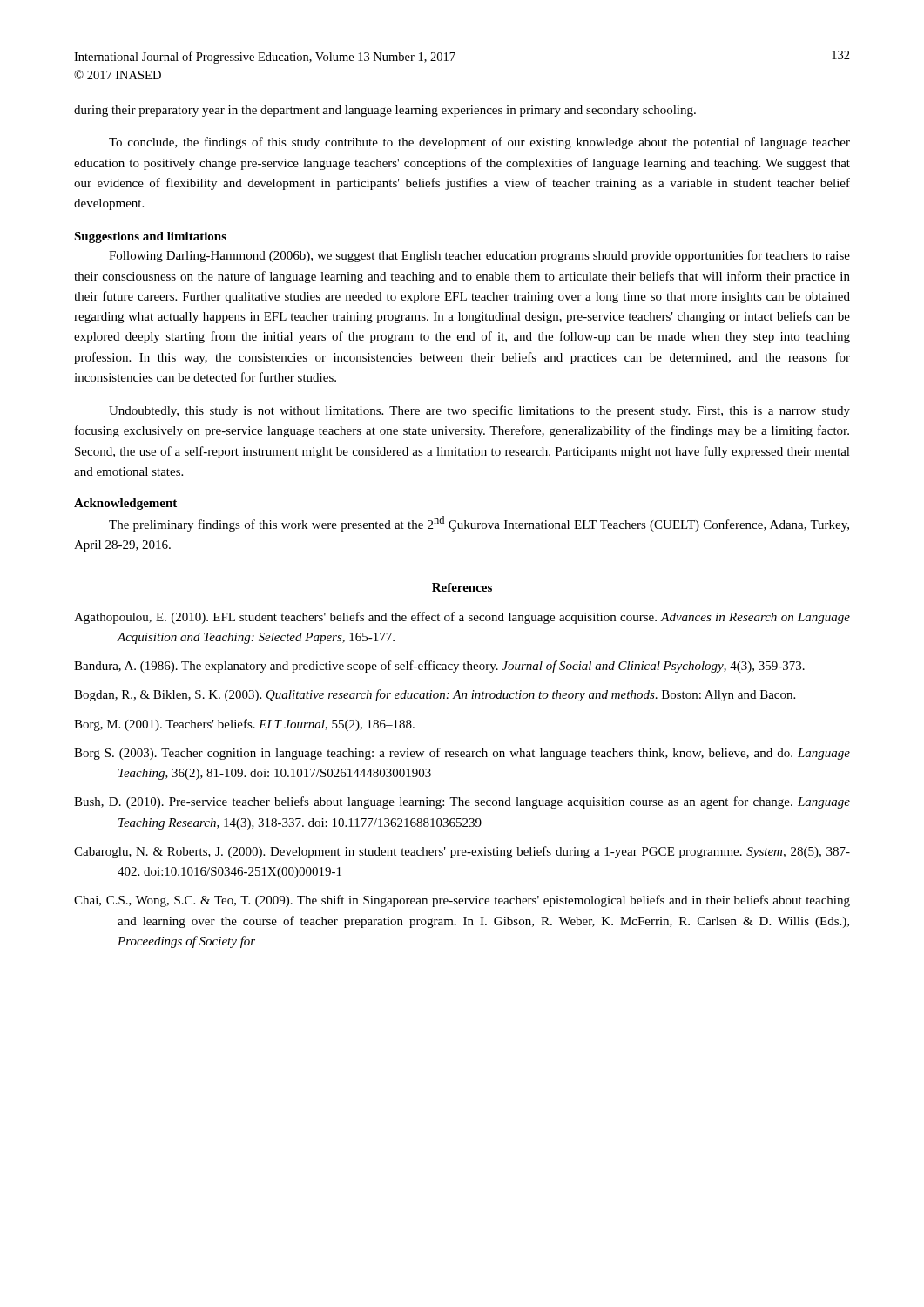924x1307 pixels.
Task: Find the element starting "Bogdan, R., &"
Action: pos(435,695)
